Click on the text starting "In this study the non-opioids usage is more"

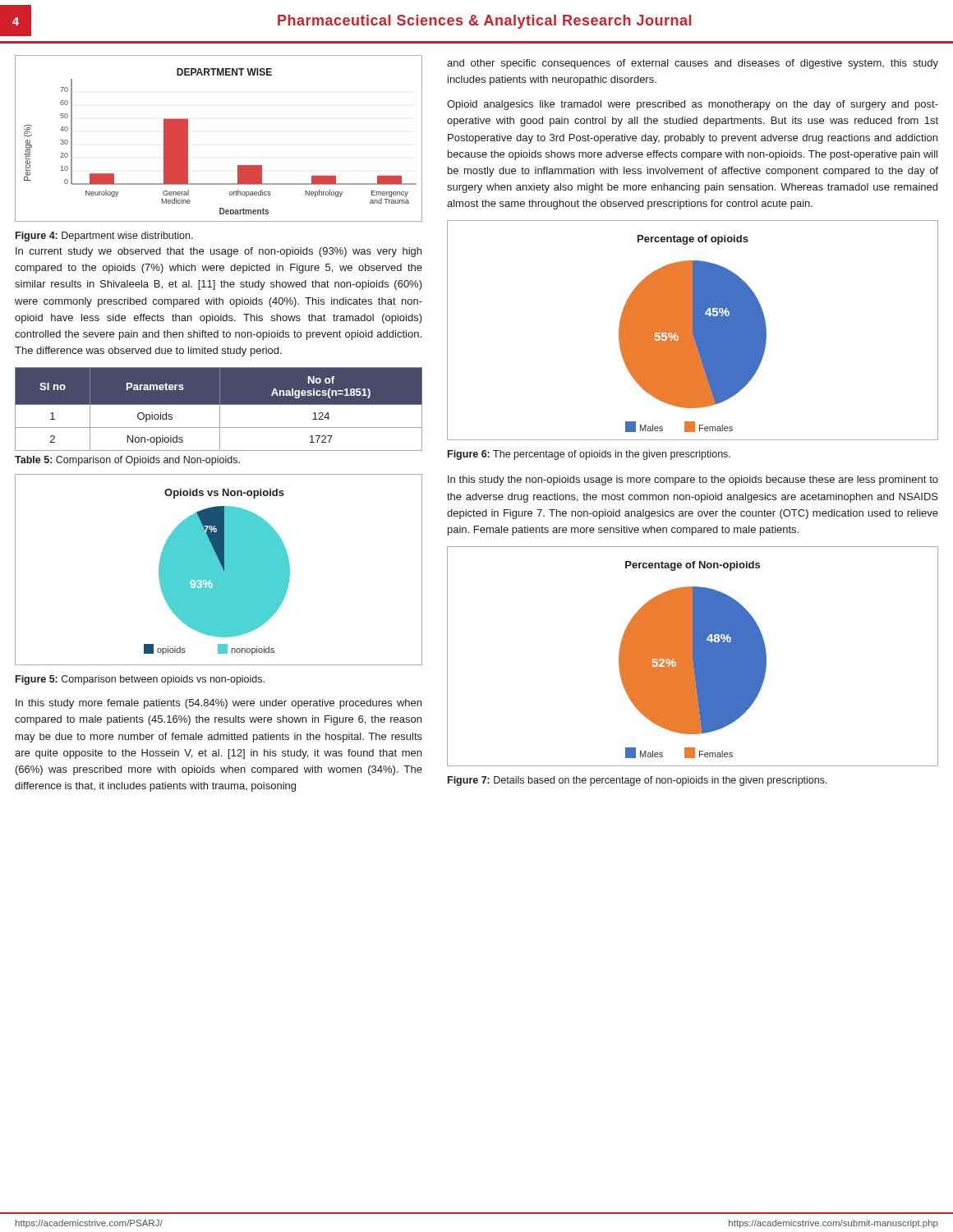tap(693, 504)
